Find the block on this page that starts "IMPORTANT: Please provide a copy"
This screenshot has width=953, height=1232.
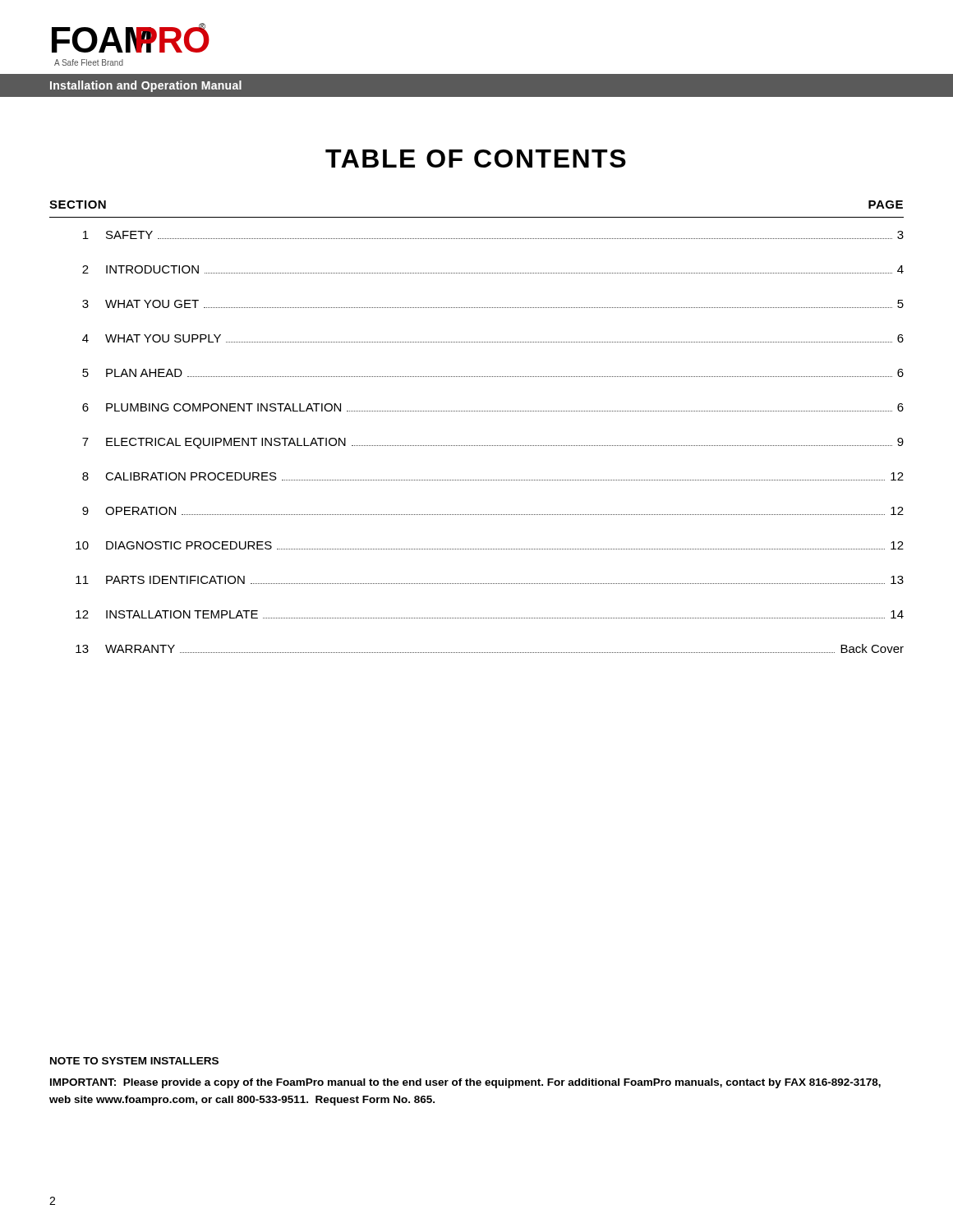click(x=465, y=1091)
